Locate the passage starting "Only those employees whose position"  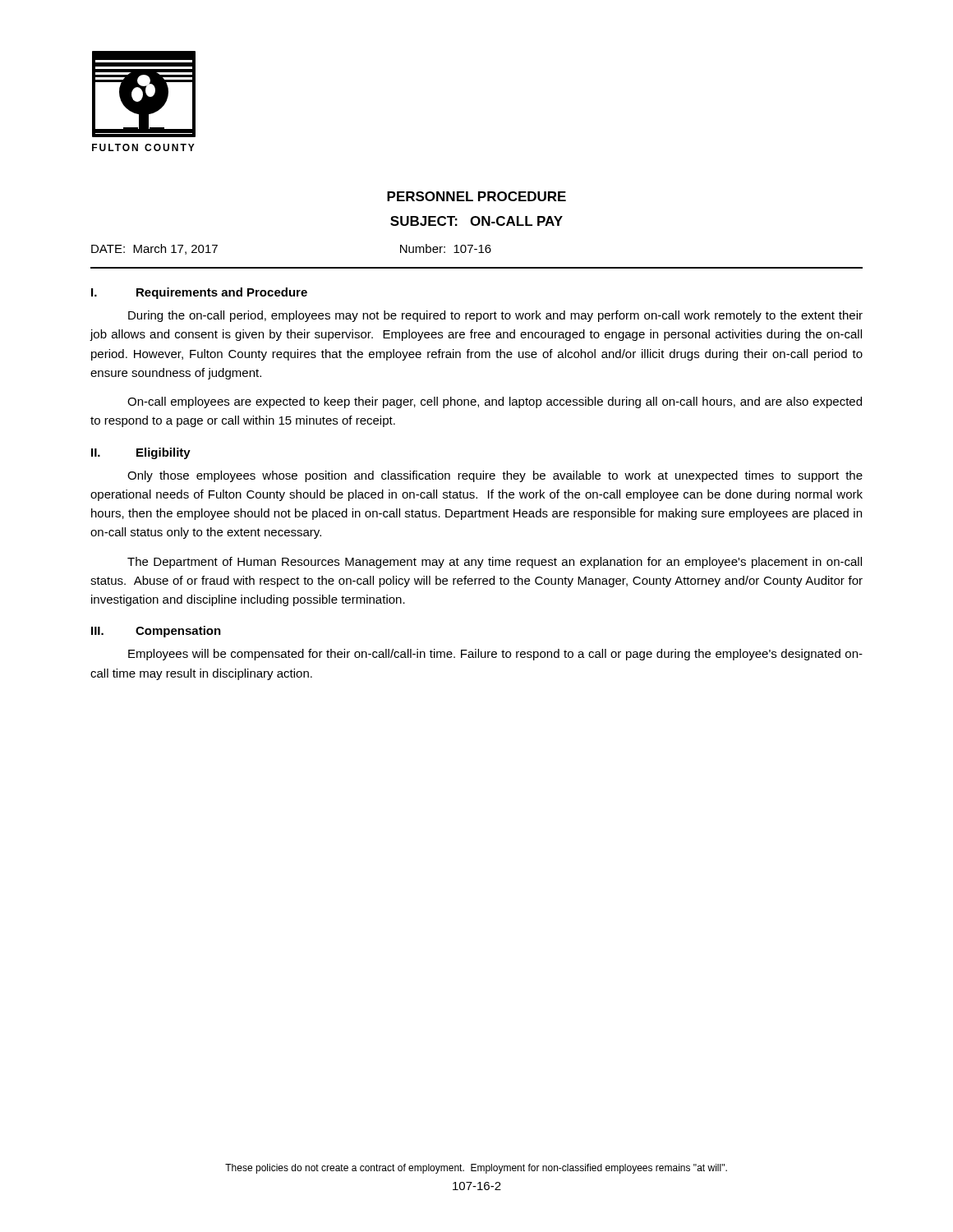point(476,503)
